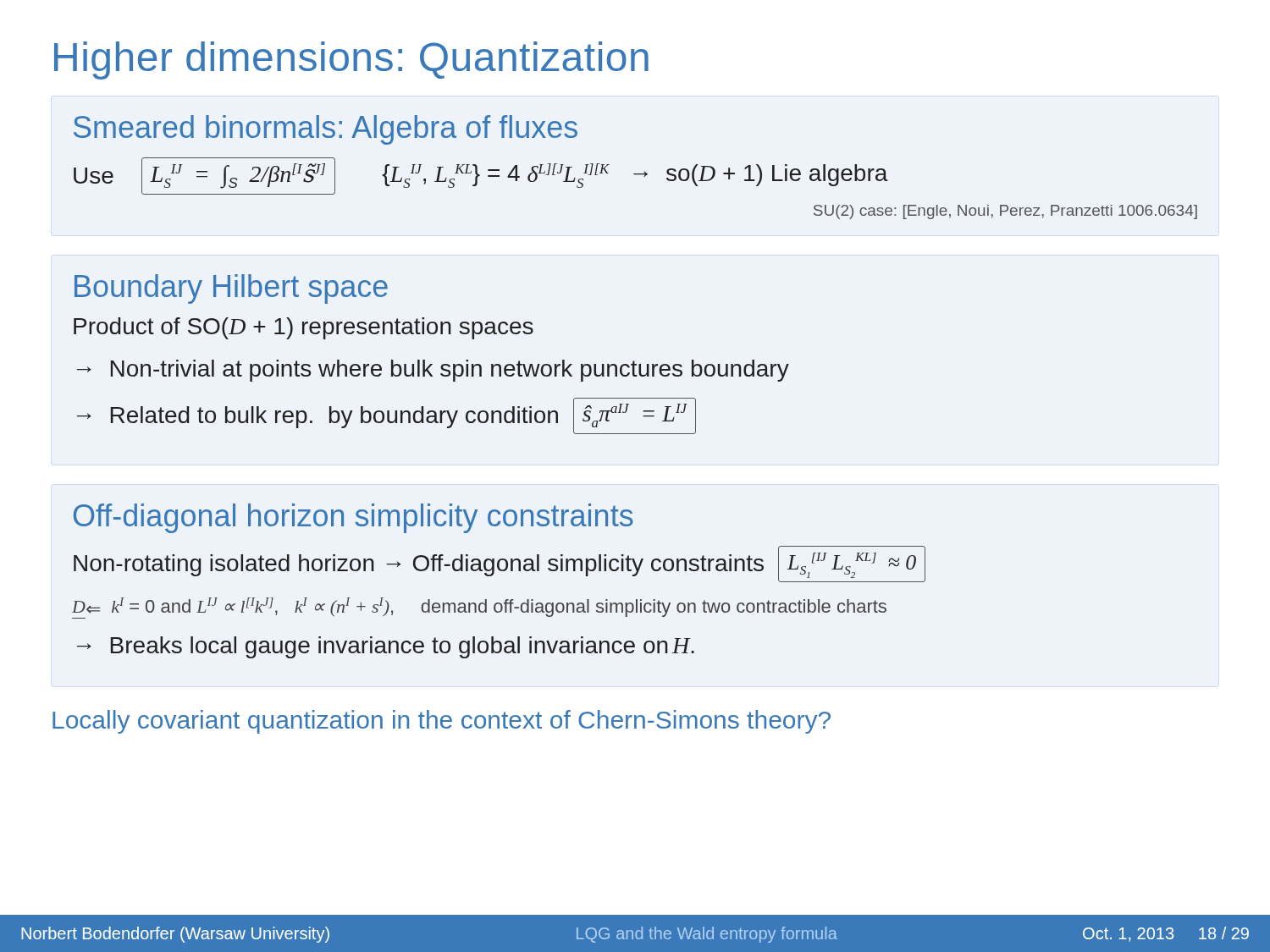Navigate to the region starting "Smeared binormals: Algebra"

pos(635,165)
